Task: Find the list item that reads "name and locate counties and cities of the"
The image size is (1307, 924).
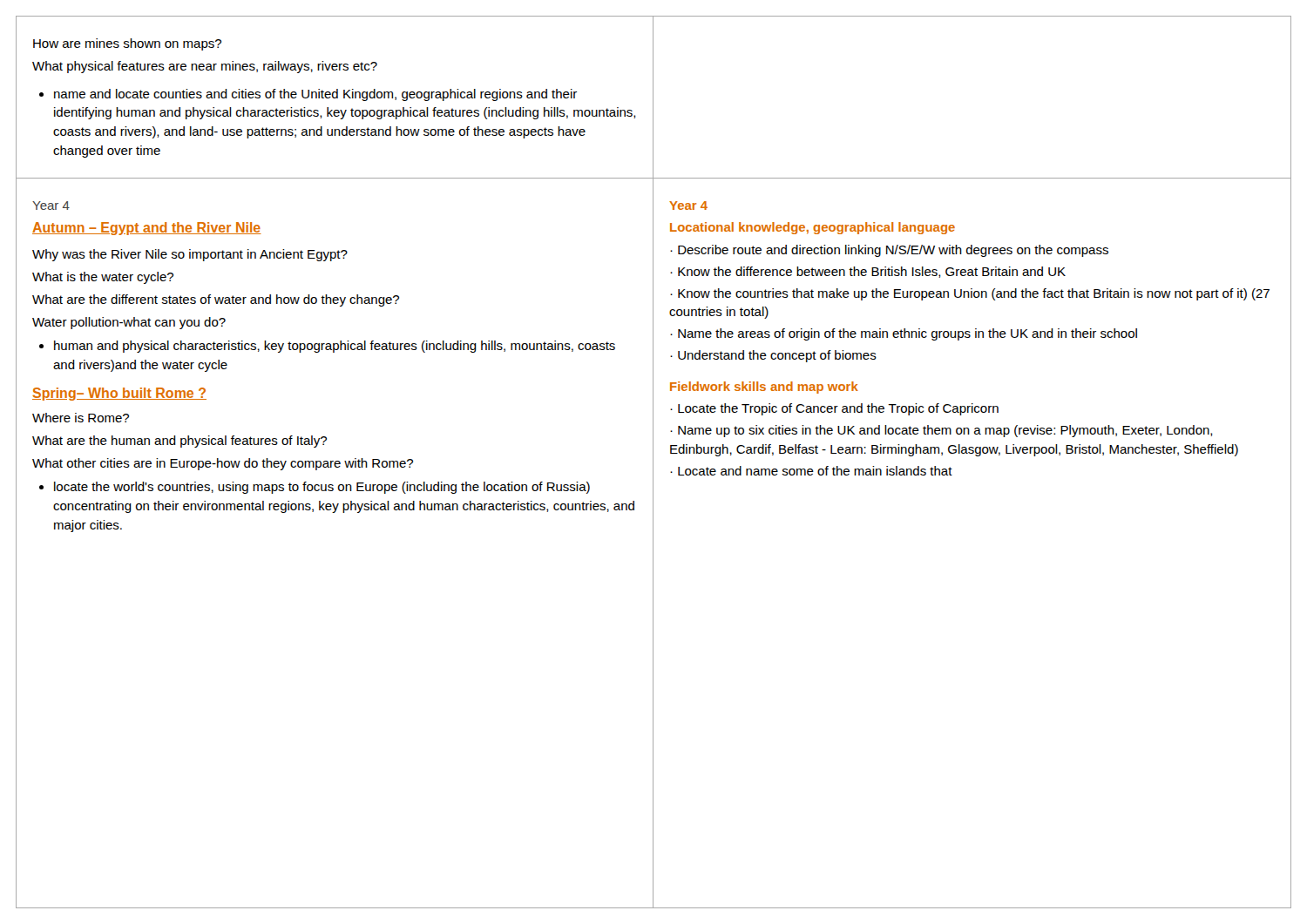Action: [345, 122]
